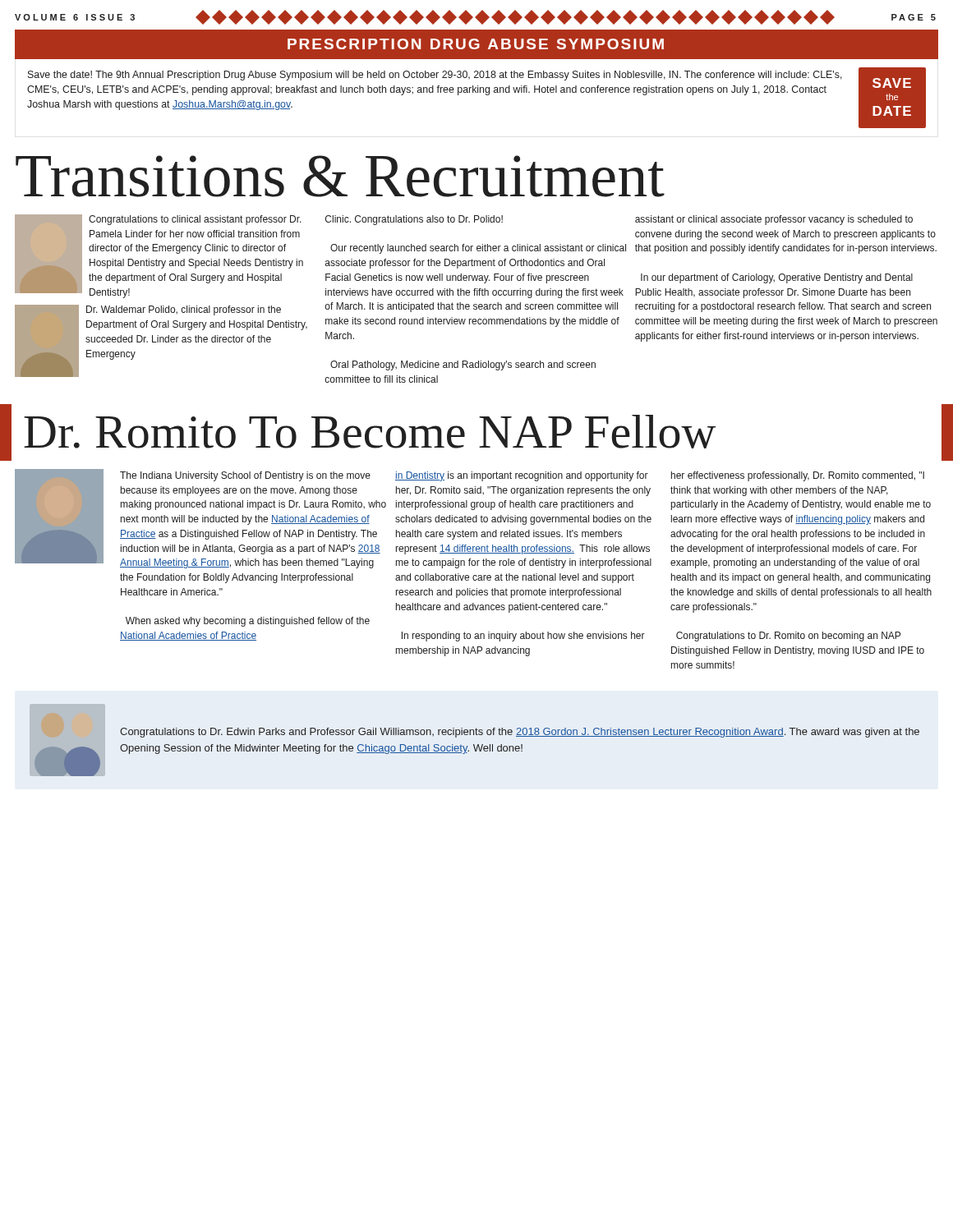953x1232 pixels.
Task: Find "Transitions & Recruitment" on this page
Action: (340, 176)
